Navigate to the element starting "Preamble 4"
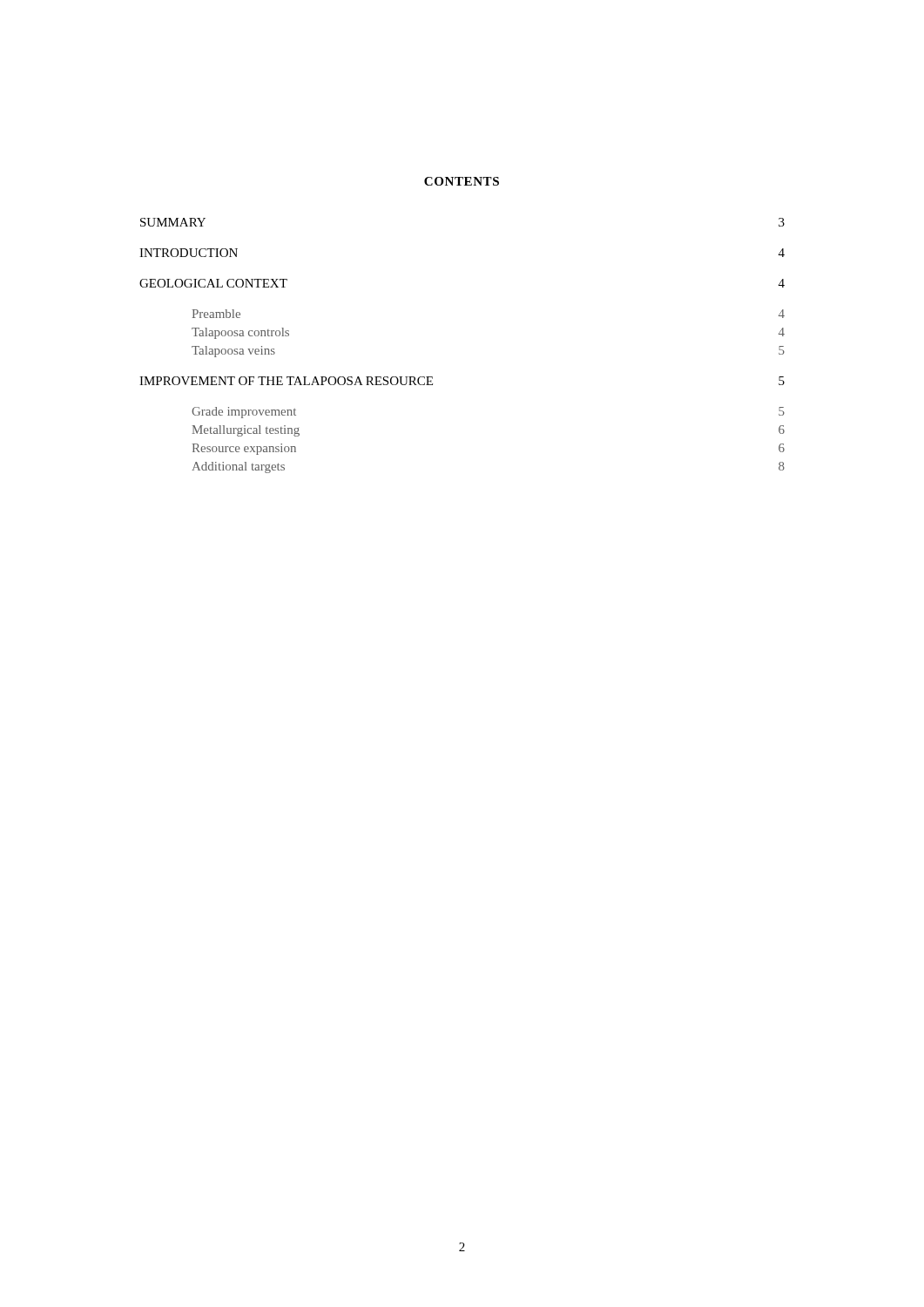 220,313
